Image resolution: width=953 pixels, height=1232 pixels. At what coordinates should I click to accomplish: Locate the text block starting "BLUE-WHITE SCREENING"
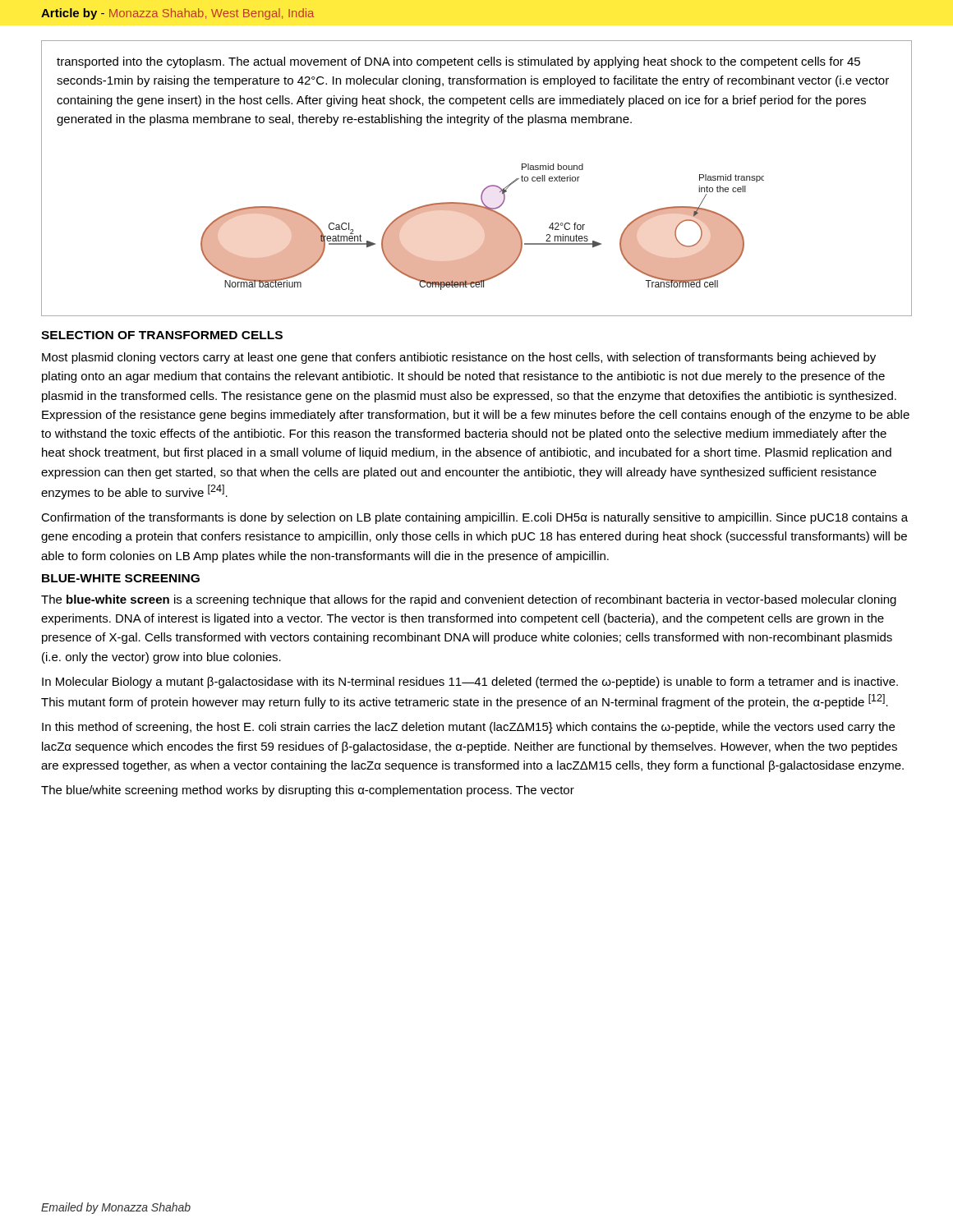pos(121,578)
